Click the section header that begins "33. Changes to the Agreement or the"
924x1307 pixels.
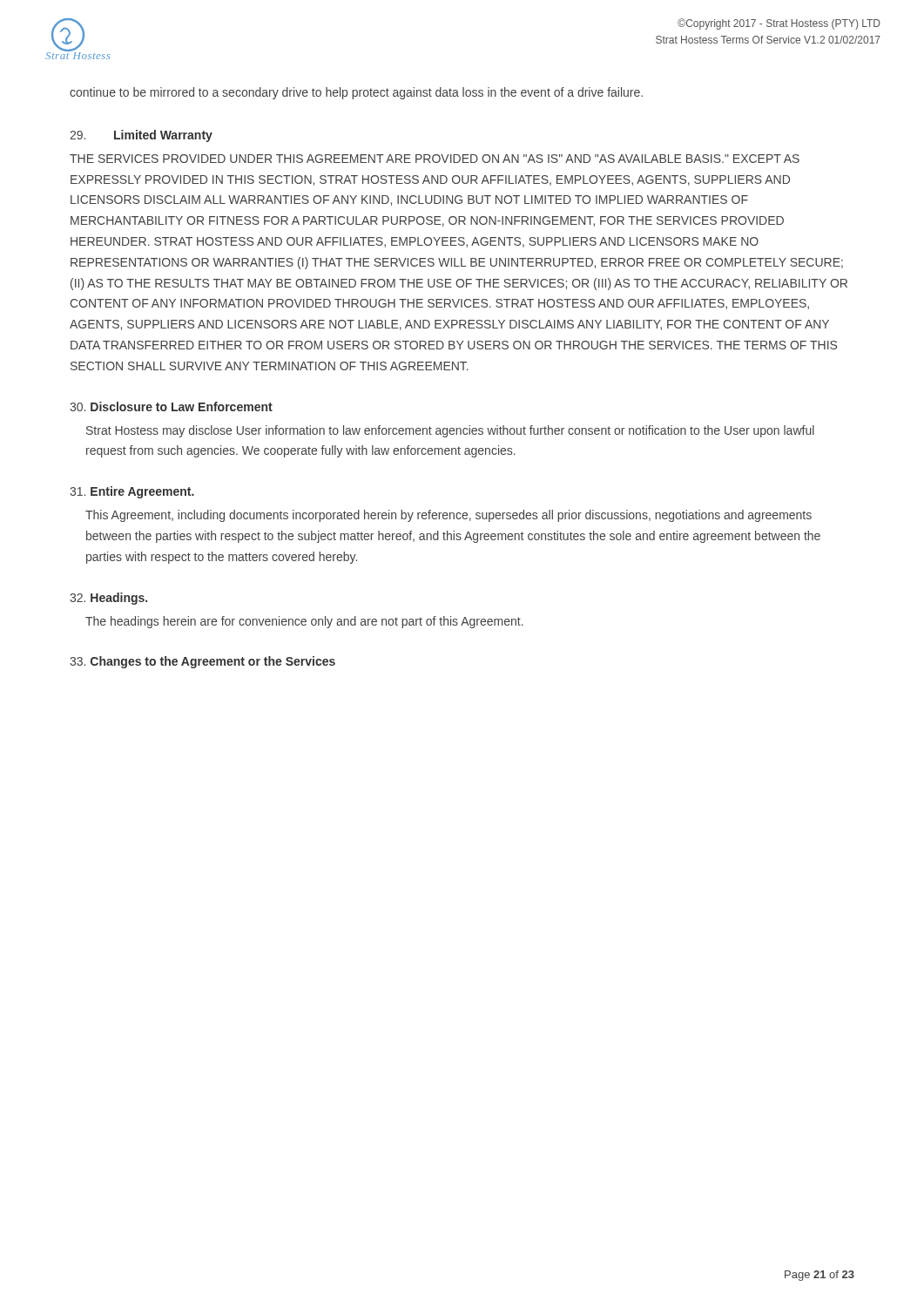(x=203, y=662)
